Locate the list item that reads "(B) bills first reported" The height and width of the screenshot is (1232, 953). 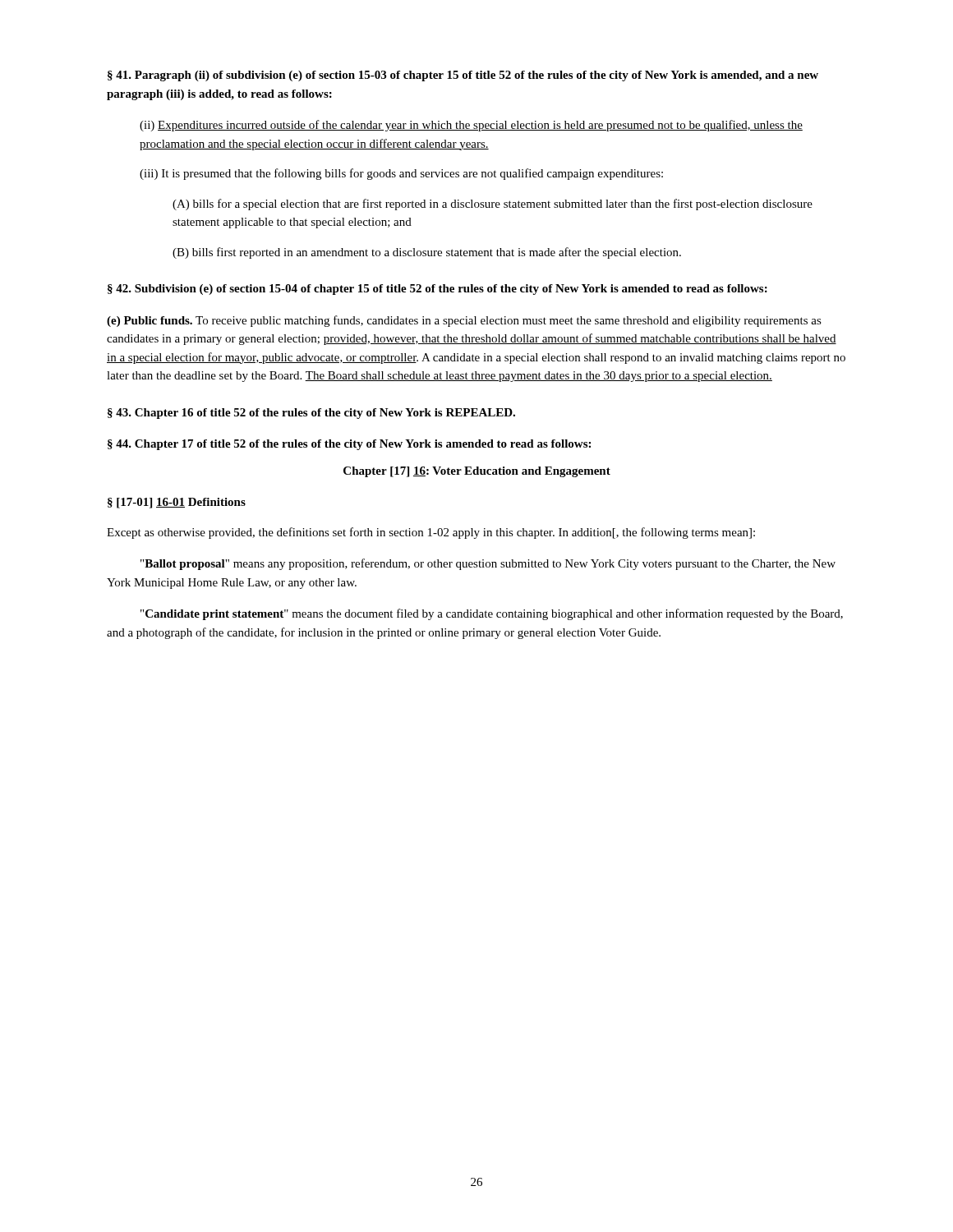pos(427,252)
